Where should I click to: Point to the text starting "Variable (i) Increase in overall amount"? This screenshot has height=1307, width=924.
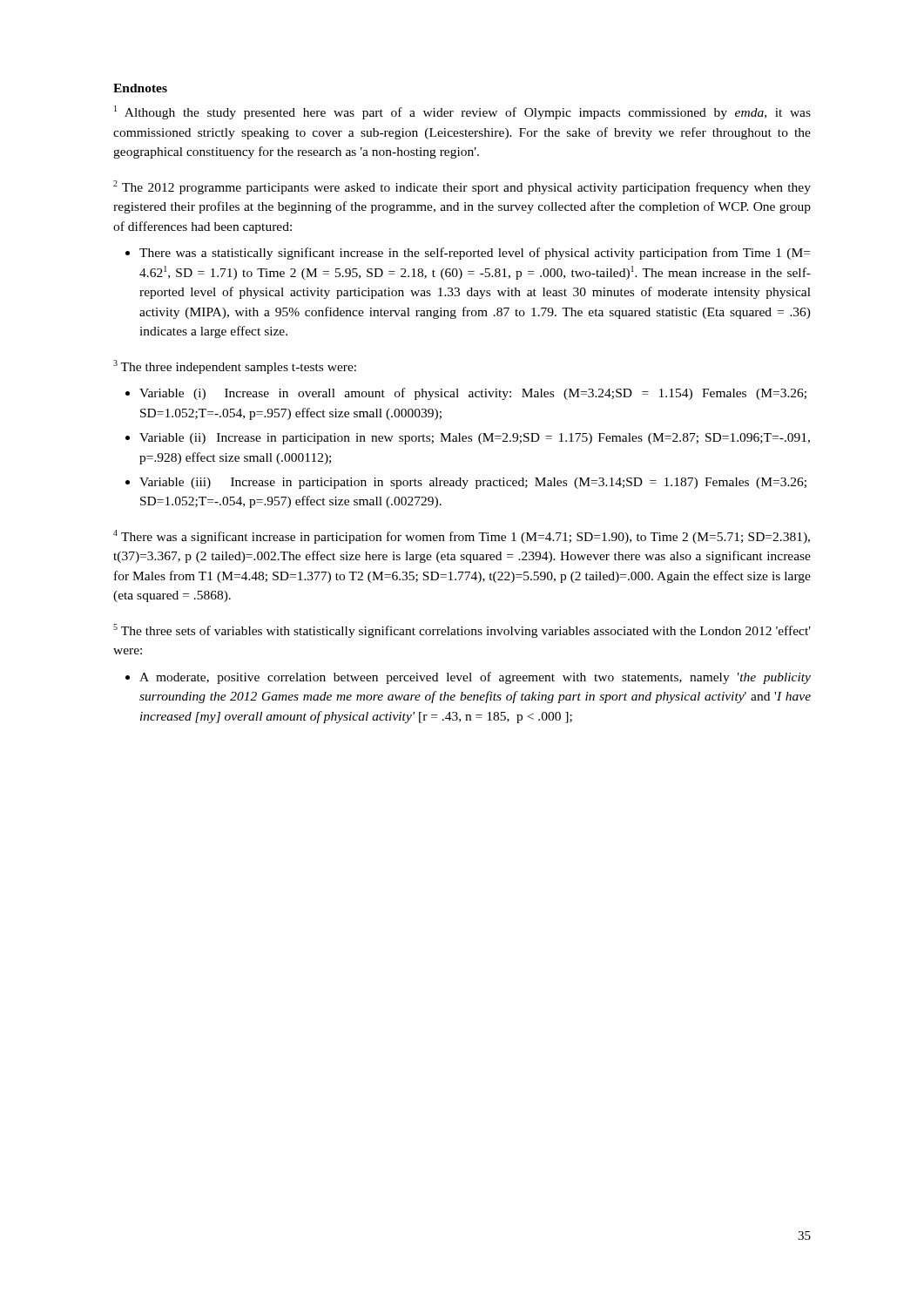coord(475,402)
